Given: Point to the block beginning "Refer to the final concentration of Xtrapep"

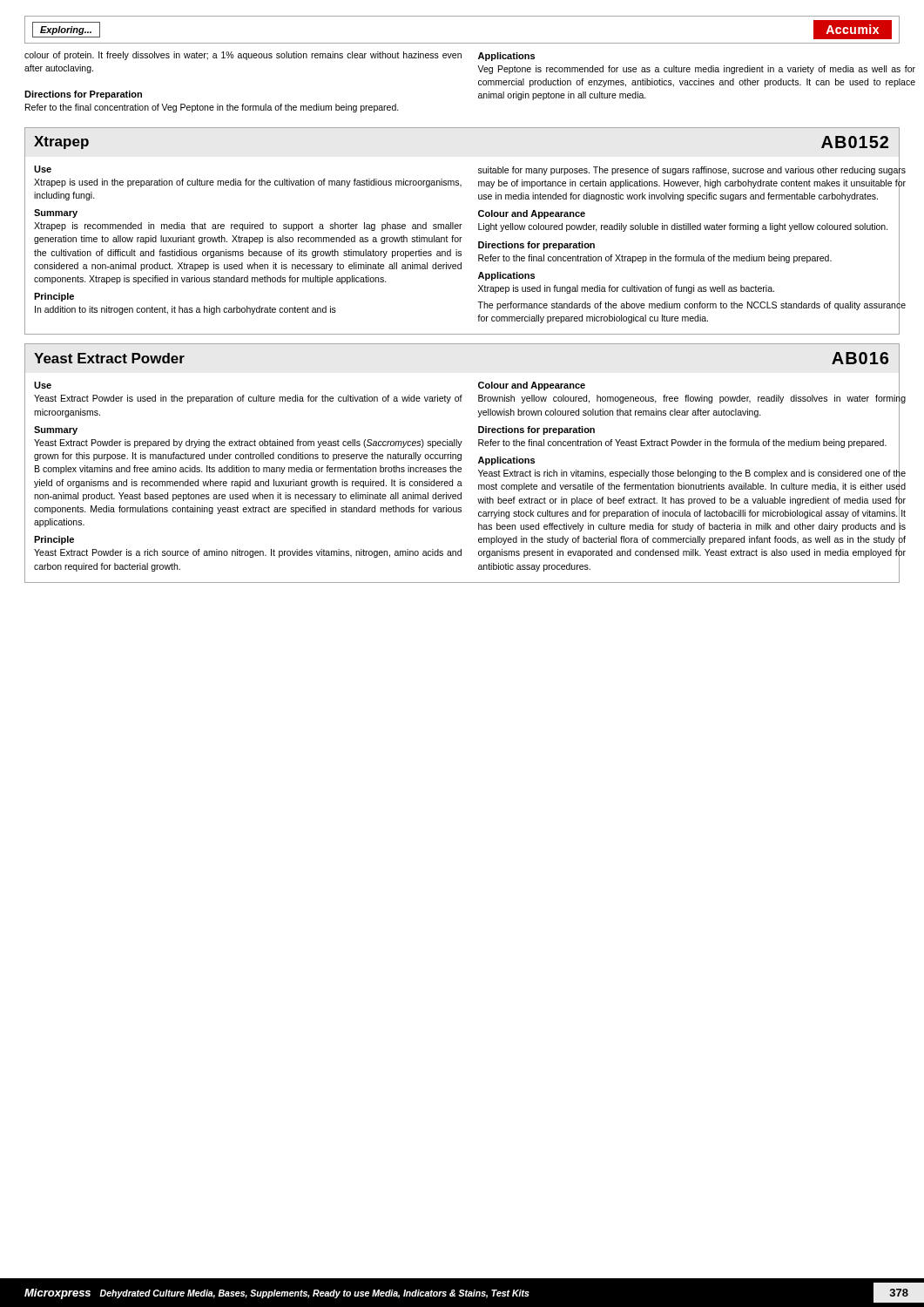Looking at the screenshot, I should coord(692,258).
